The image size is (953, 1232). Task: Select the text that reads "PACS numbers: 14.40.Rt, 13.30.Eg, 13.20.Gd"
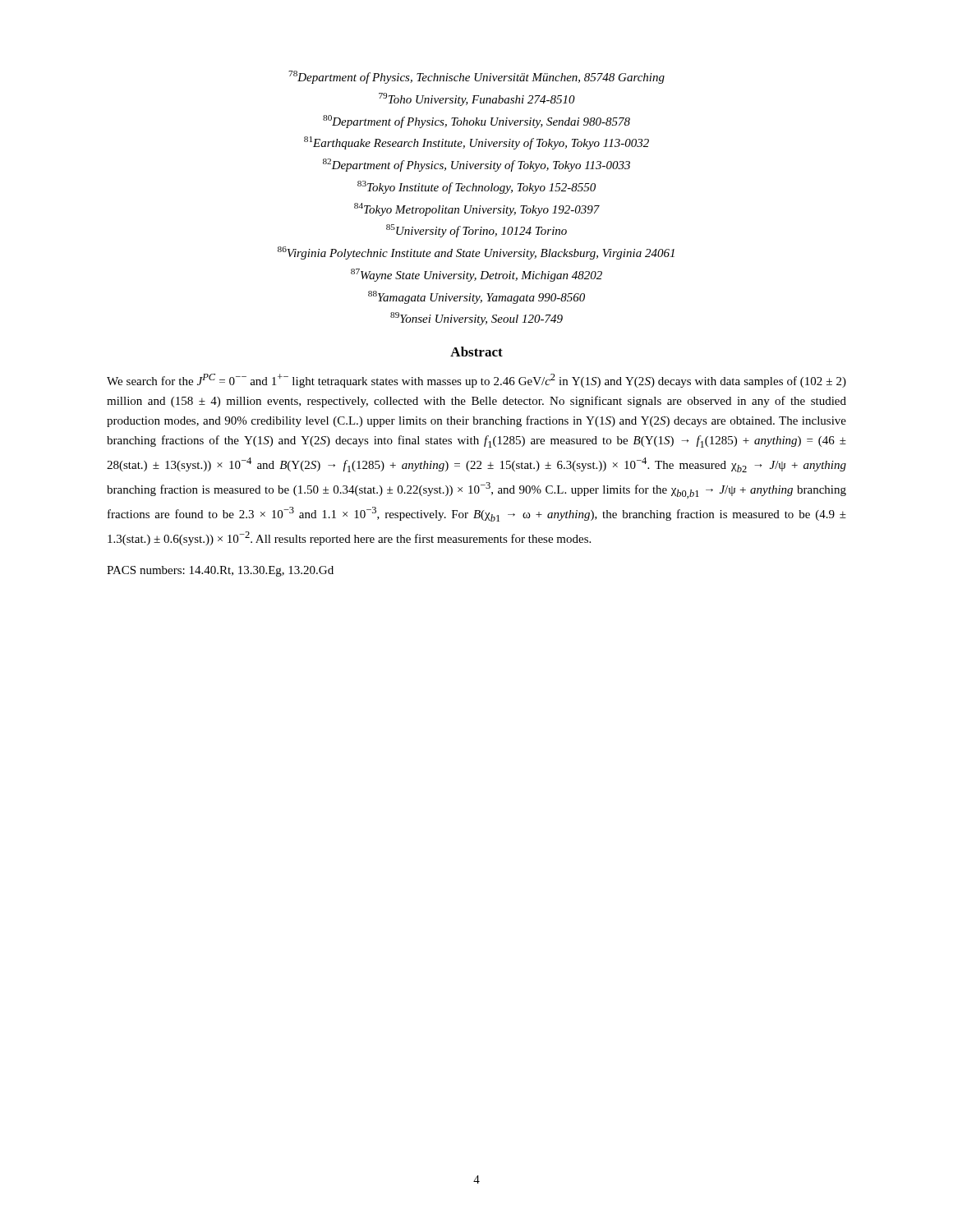coord(220,570)
